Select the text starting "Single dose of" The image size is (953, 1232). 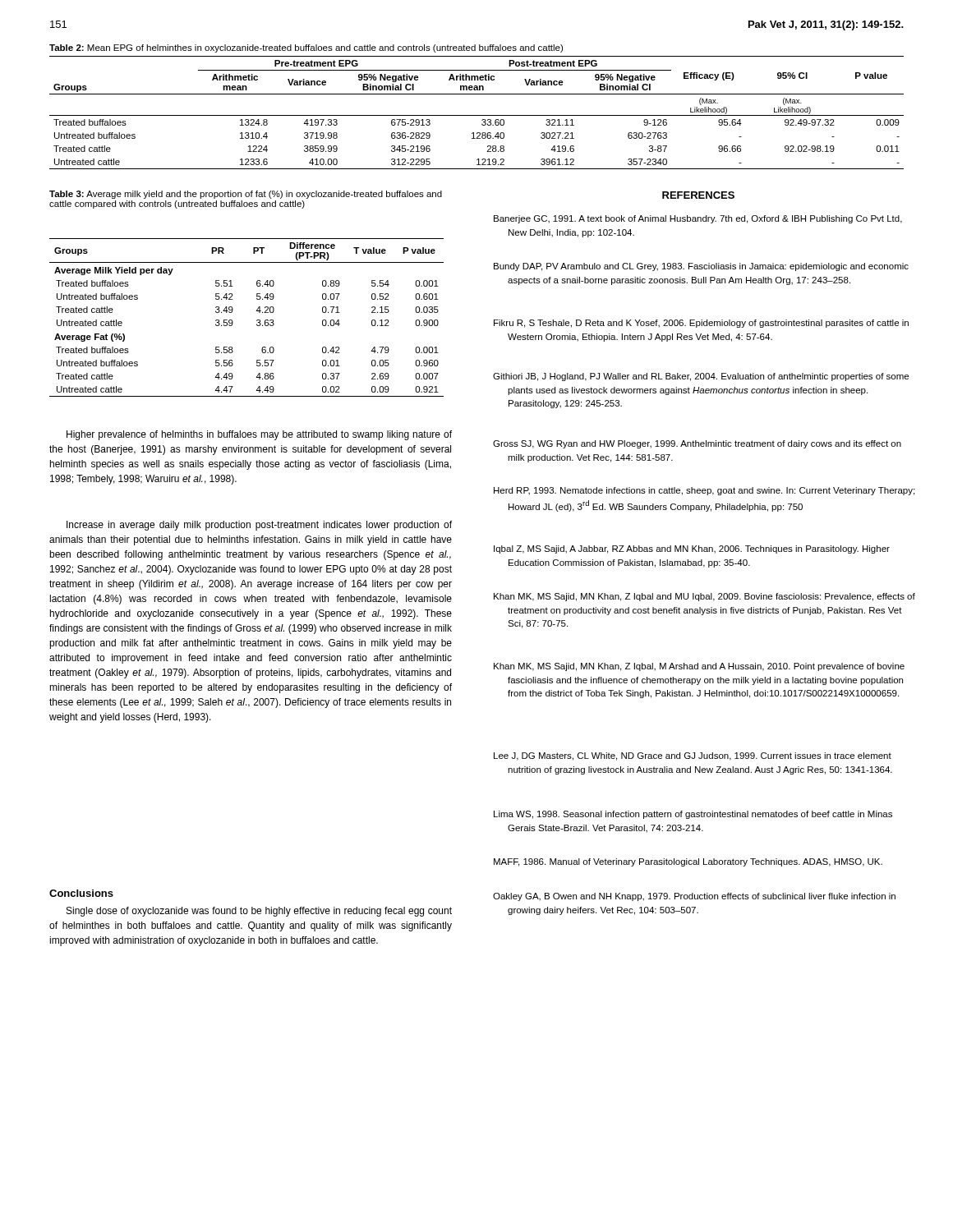click(x=251, y=926)
